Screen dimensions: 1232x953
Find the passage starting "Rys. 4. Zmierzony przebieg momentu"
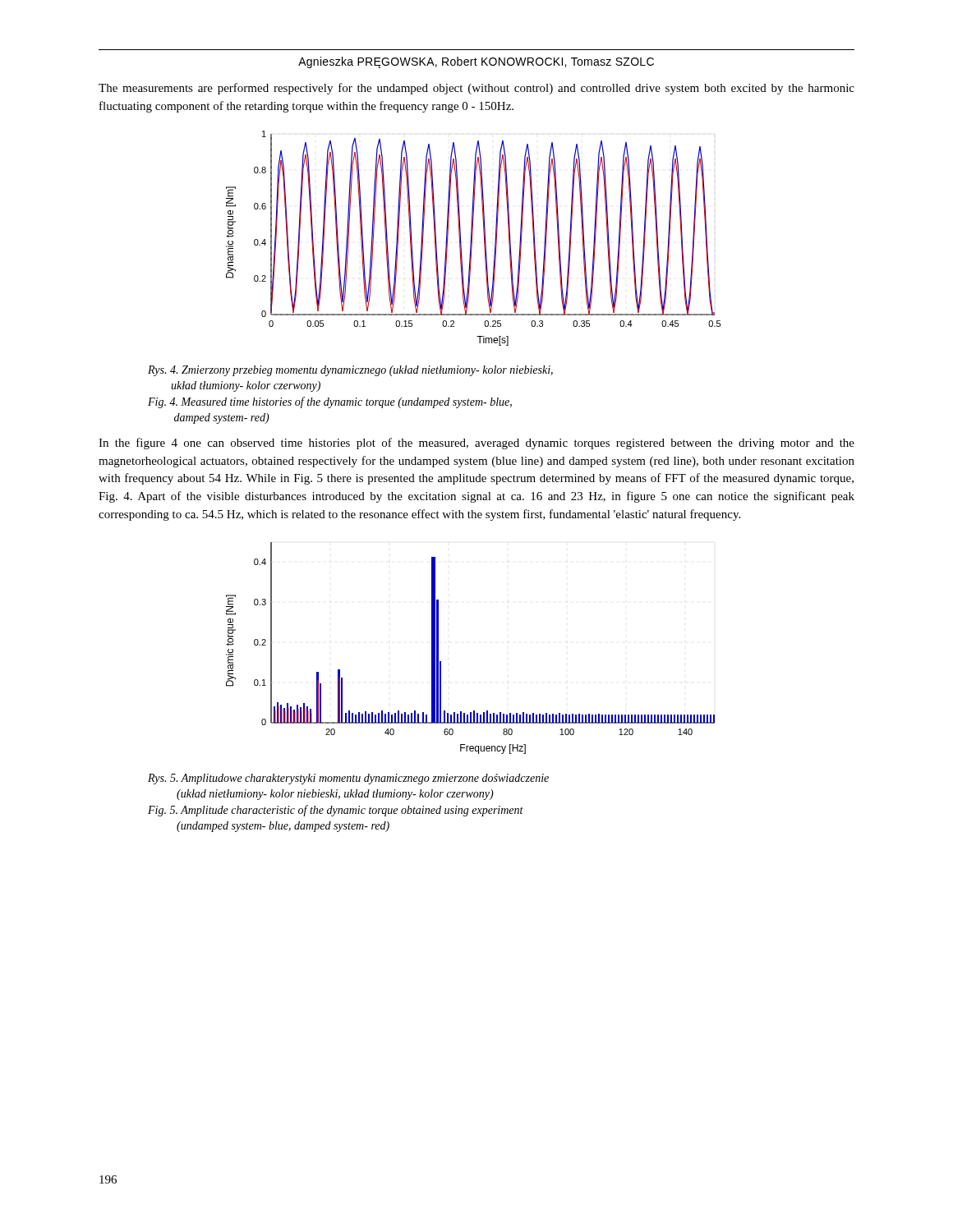point(351,394)
